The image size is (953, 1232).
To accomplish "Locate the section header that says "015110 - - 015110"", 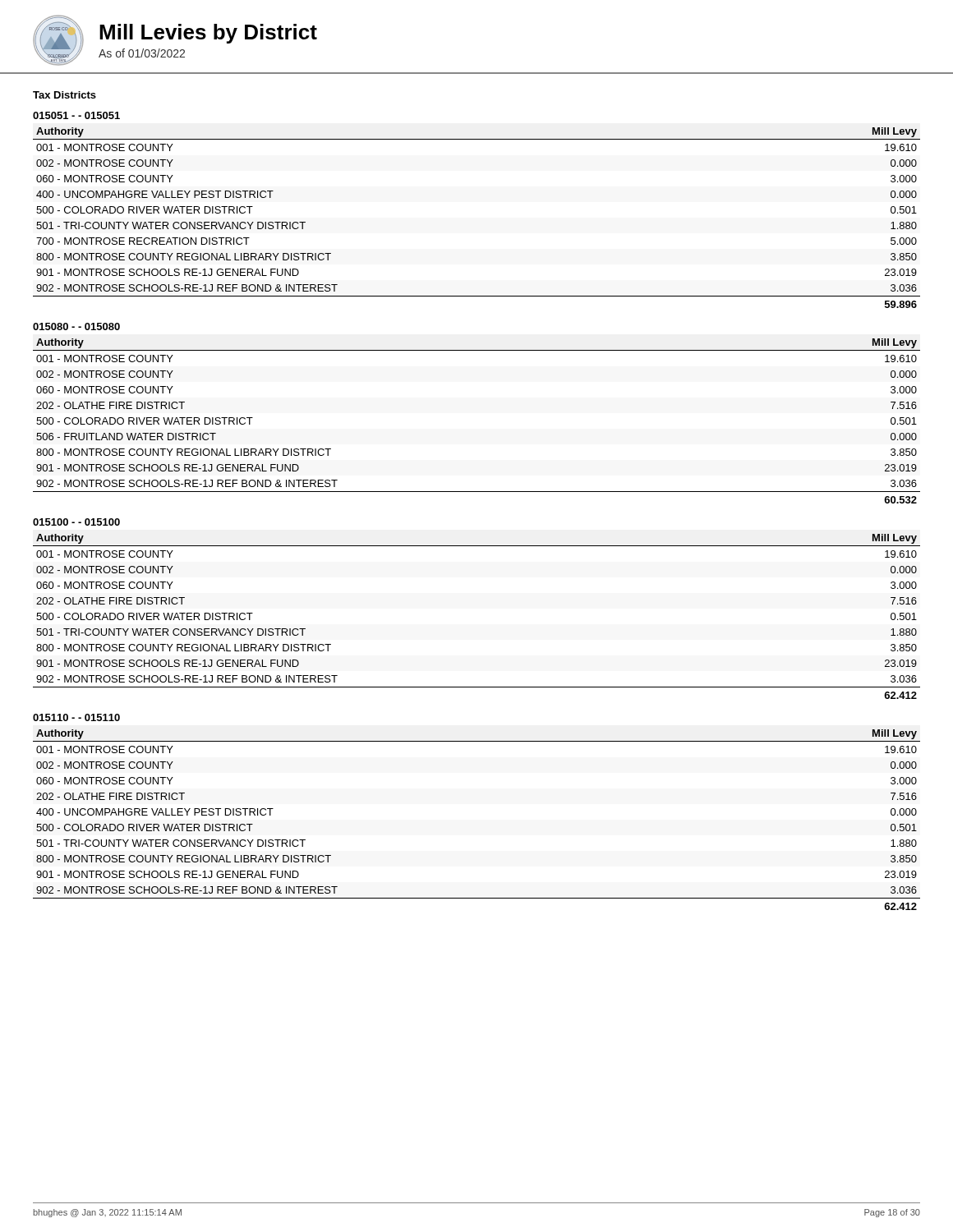I will [77, 717].
